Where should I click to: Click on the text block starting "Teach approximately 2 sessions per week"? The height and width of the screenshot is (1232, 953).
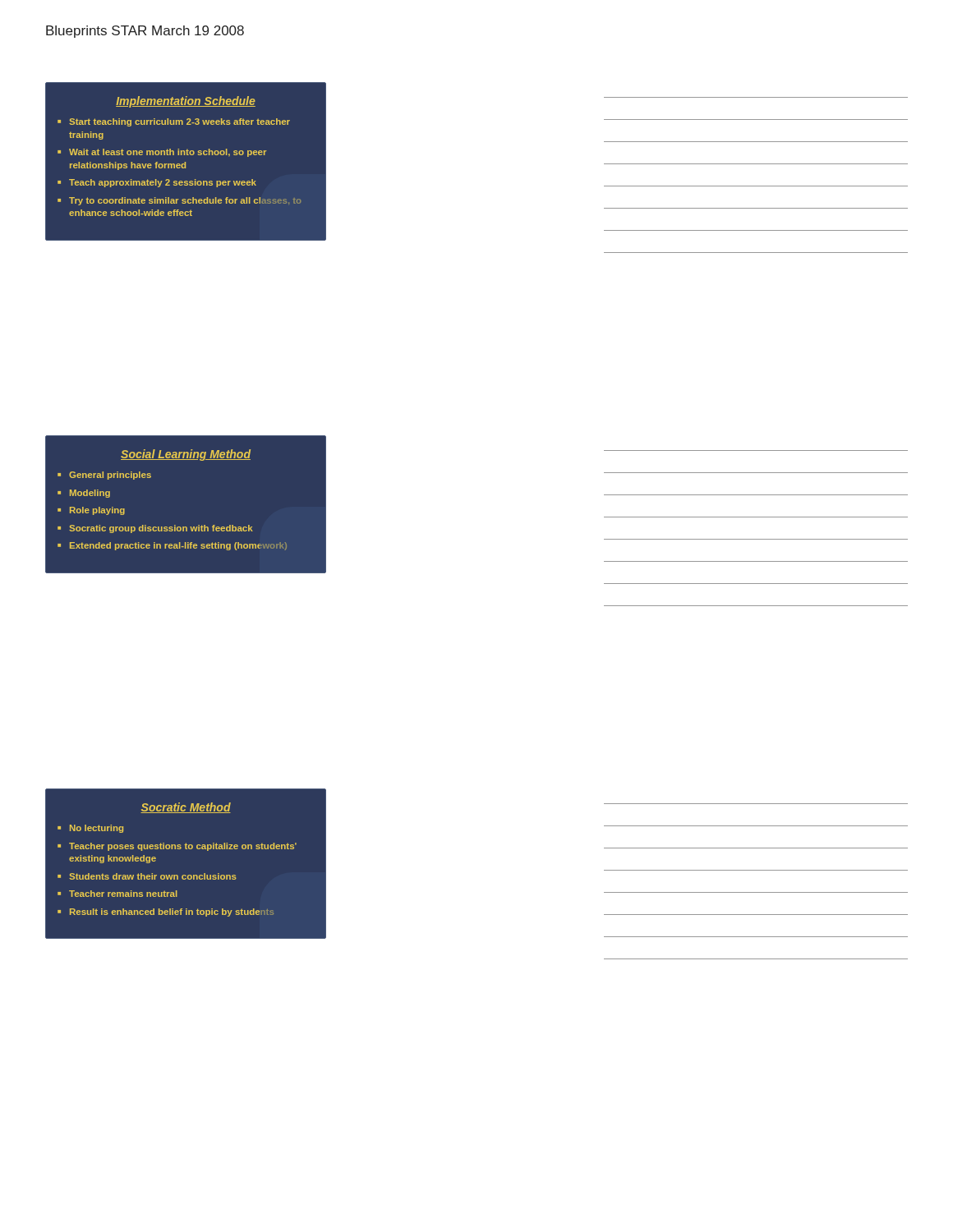(x=163, y=182)
